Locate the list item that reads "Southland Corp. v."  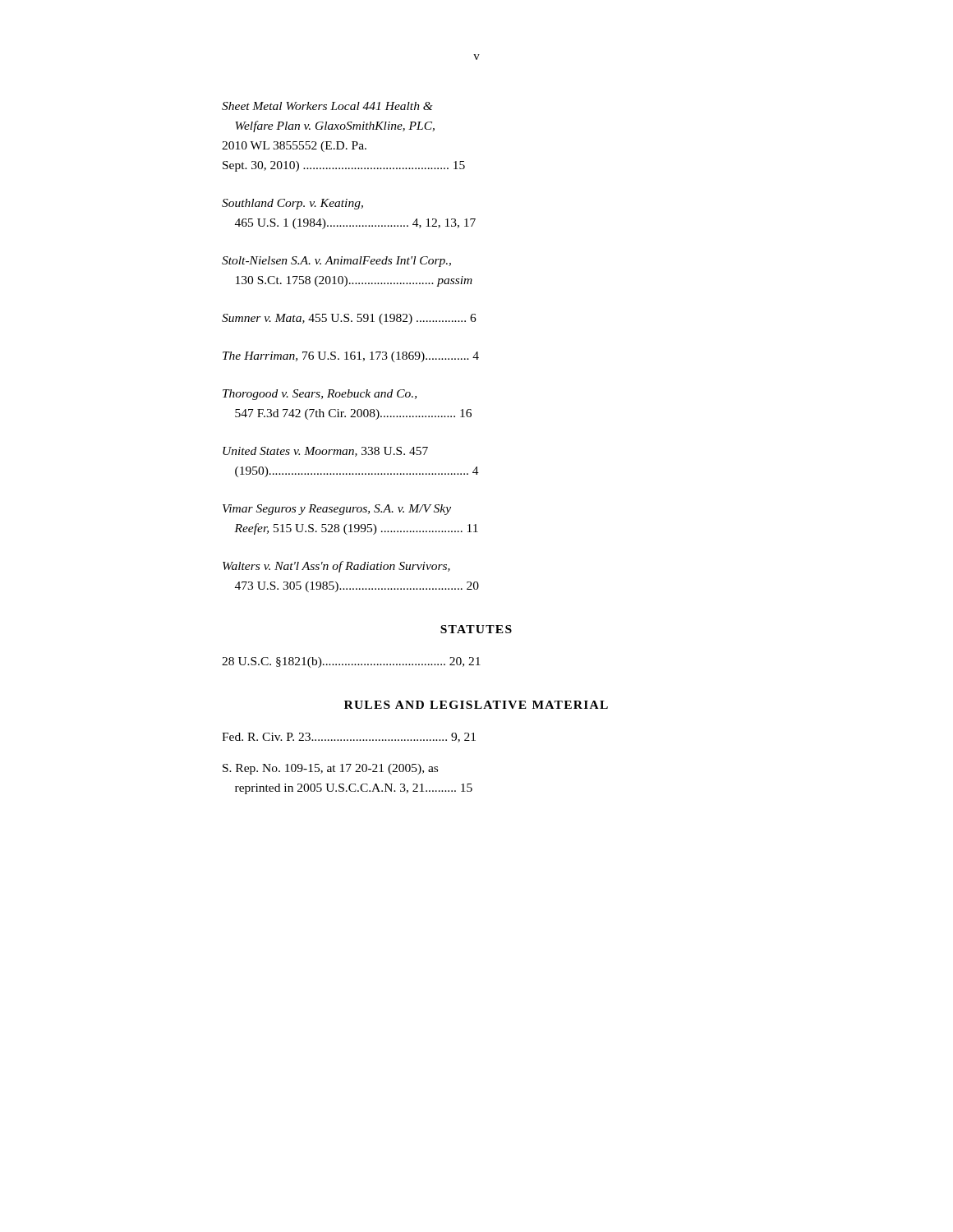point(349,212)
